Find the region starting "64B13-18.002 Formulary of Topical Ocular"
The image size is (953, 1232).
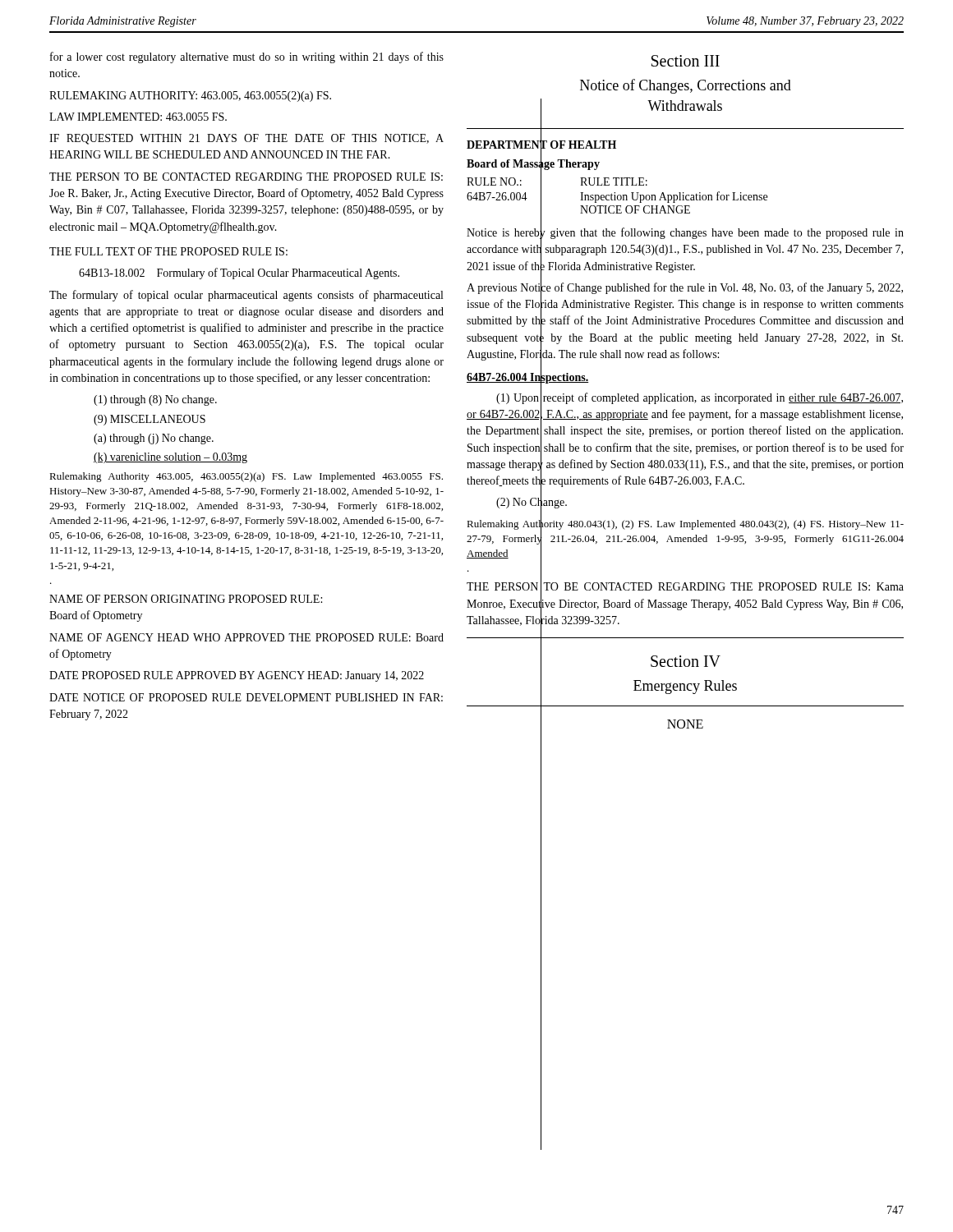(246, 326)
